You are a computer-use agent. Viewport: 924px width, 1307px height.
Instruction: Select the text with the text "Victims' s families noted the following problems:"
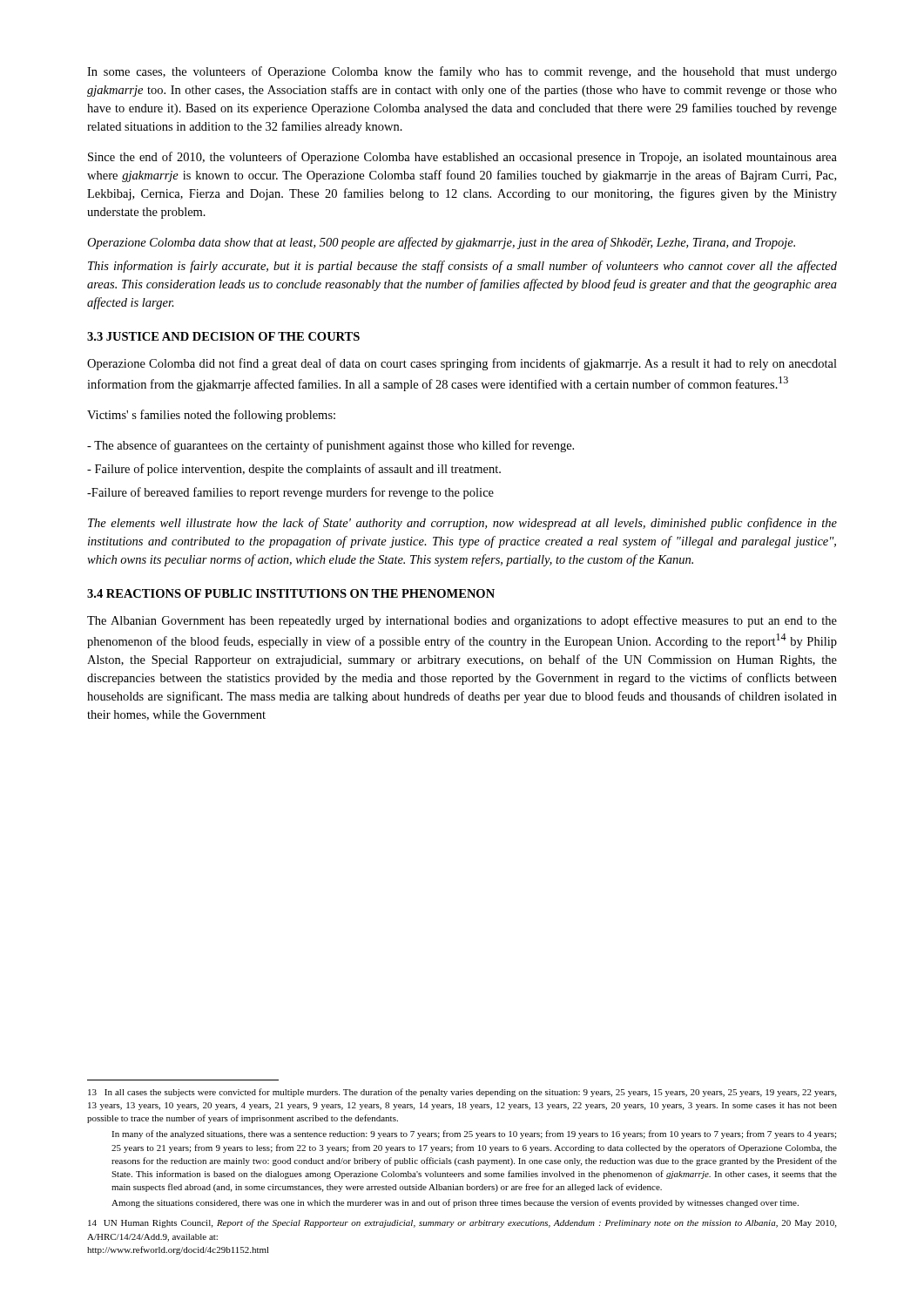click(x=211, y=416)
